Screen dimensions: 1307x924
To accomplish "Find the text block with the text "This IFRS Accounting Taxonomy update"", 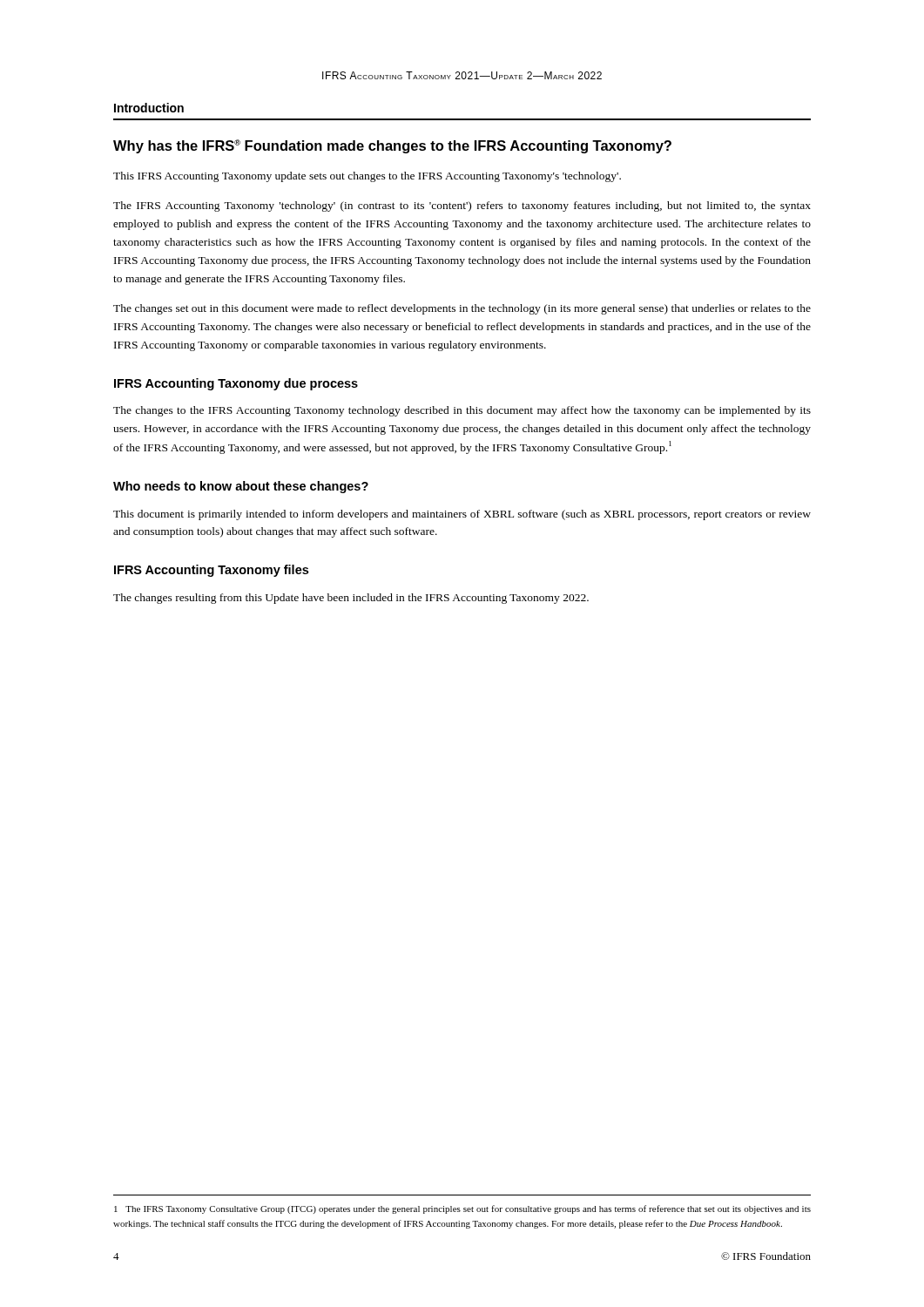I will [x=367, y=176].
